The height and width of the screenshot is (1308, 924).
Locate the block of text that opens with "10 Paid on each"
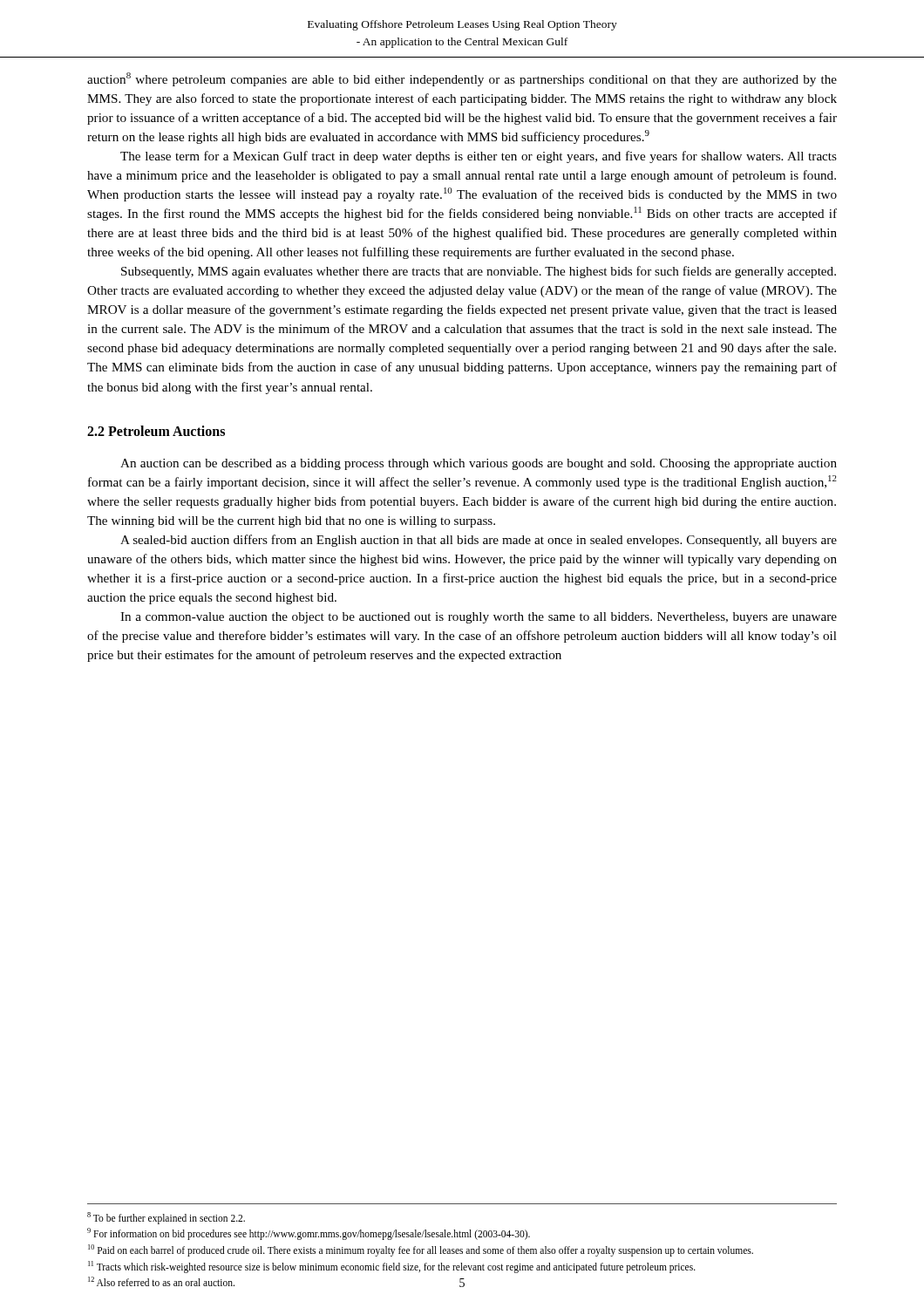click(462, 1251)
